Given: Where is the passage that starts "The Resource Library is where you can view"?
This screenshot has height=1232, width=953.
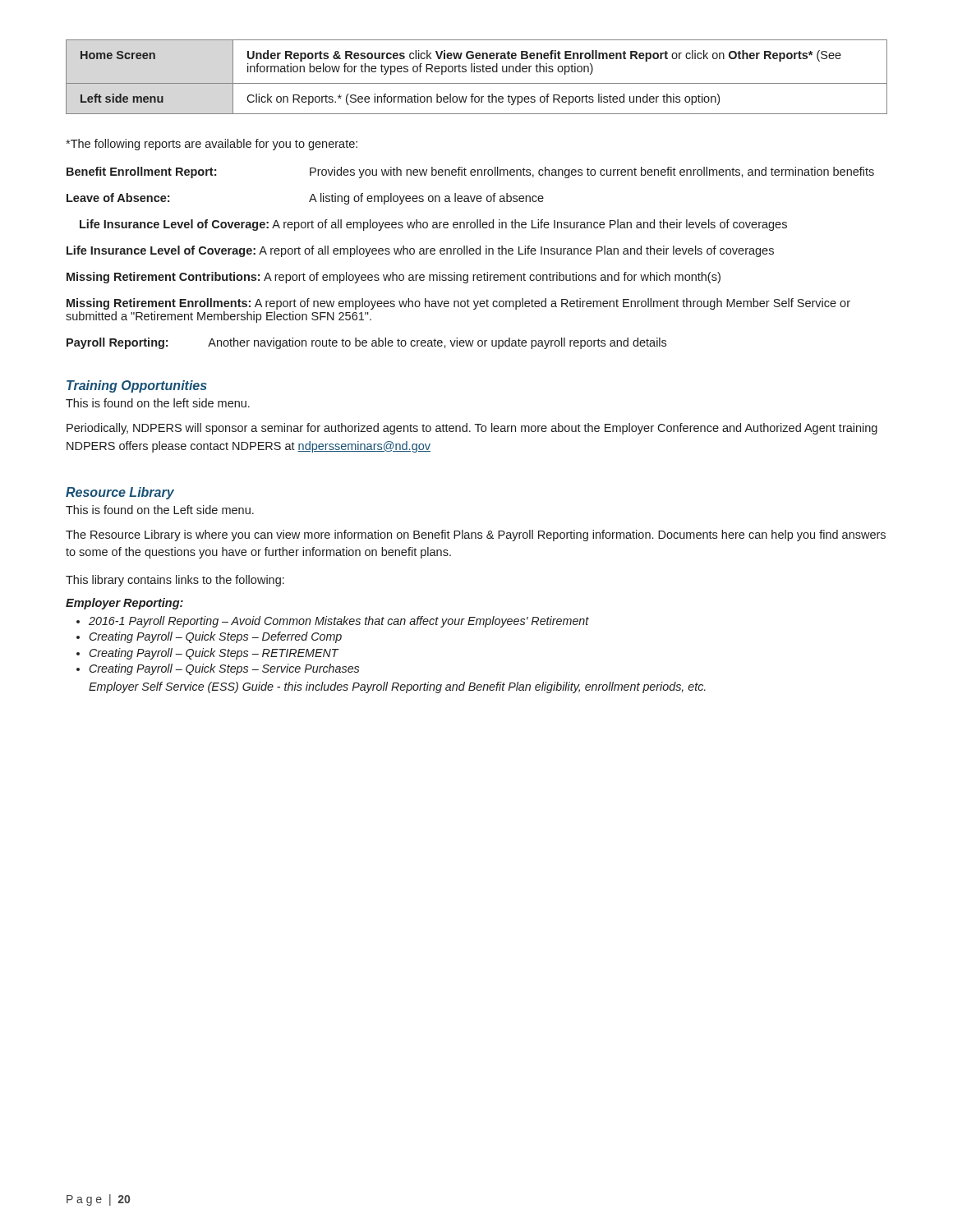Looking at the screenshot, I should [x=476, y=543].
